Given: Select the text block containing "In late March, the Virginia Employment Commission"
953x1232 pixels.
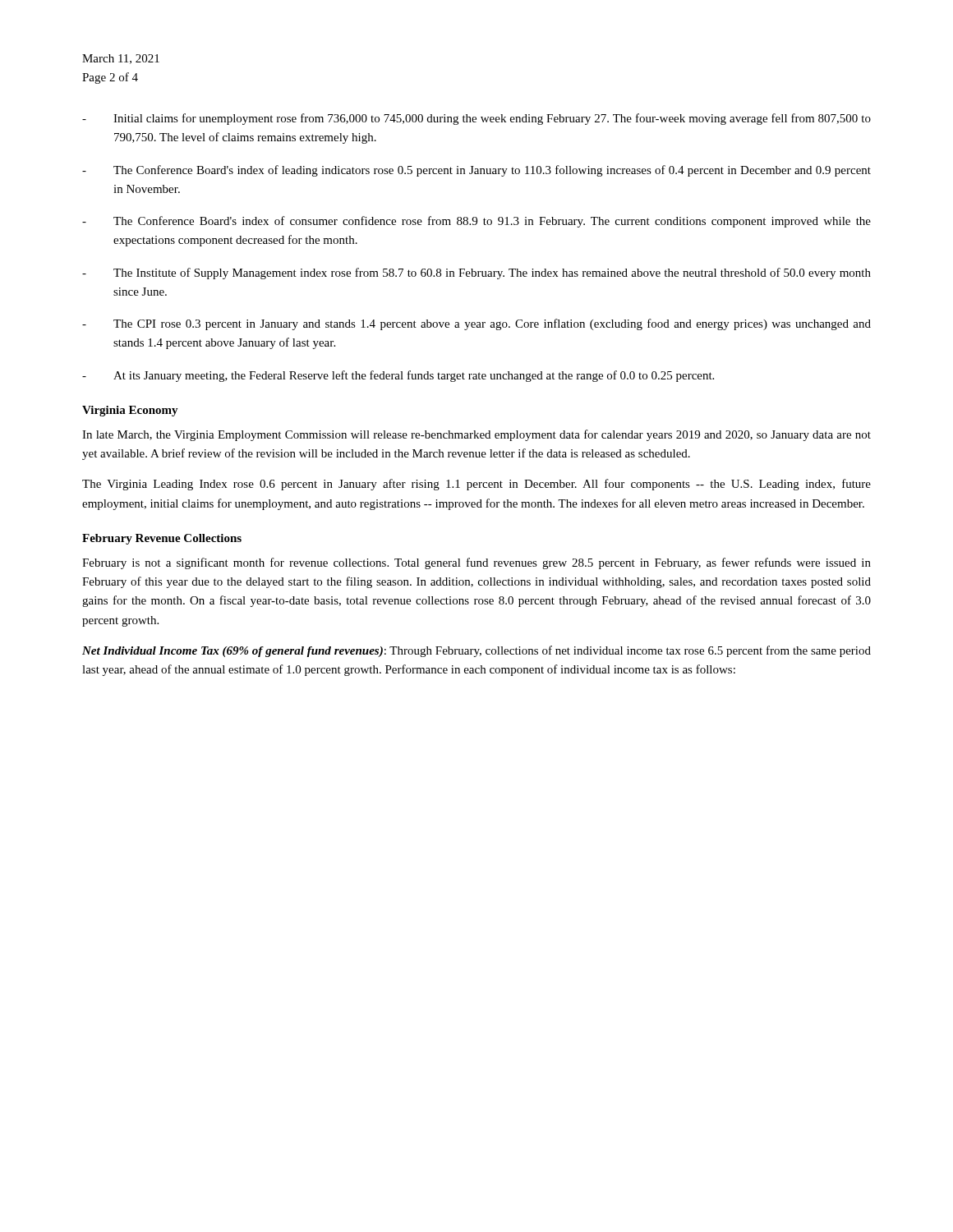Looking at the screenshot, I should [476, 444].
